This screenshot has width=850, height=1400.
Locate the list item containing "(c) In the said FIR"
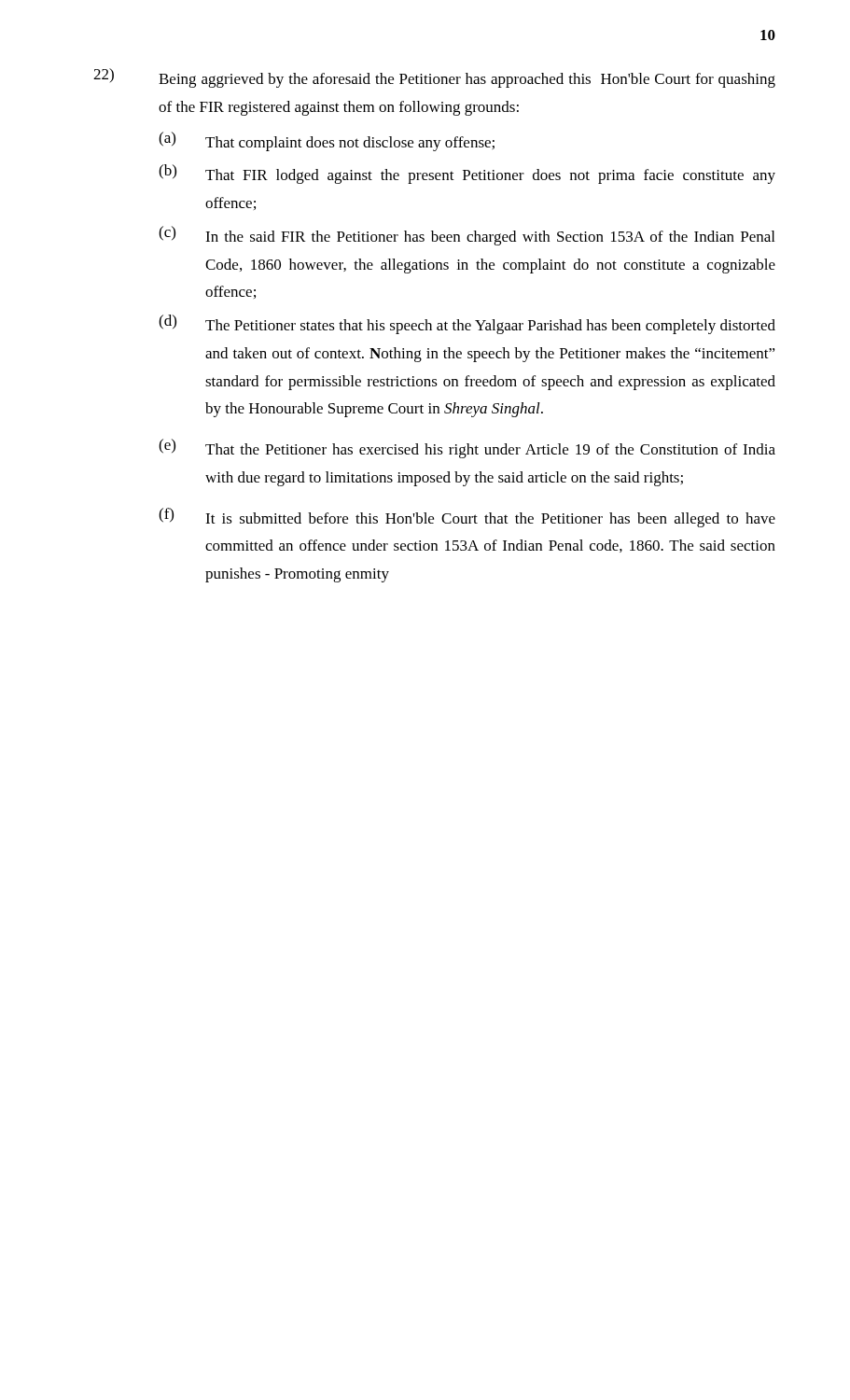[467, 265]
